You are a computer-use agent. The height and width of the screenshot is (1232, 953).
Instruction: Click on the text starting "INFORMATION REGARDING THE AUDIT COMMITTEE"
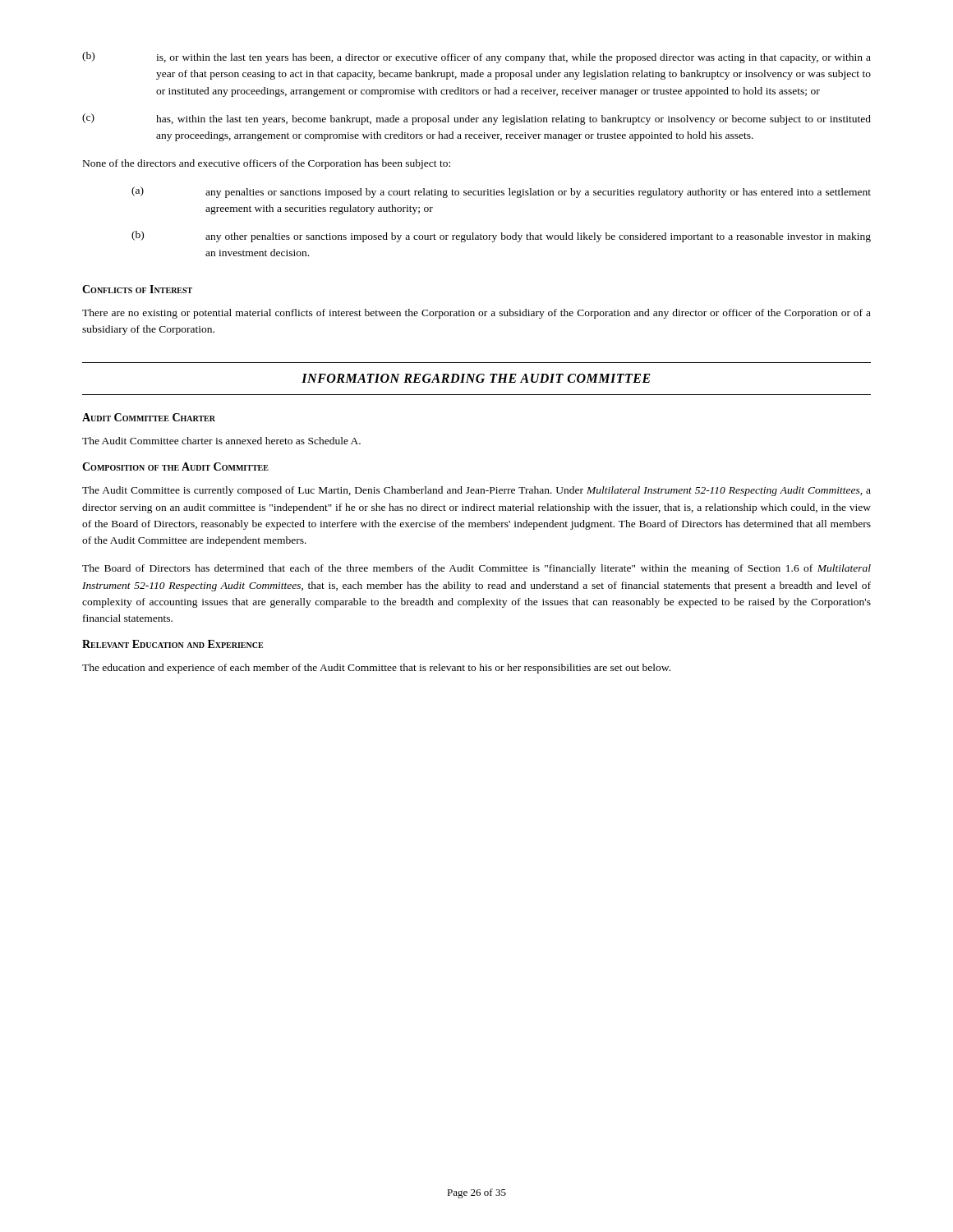point(476,379)
